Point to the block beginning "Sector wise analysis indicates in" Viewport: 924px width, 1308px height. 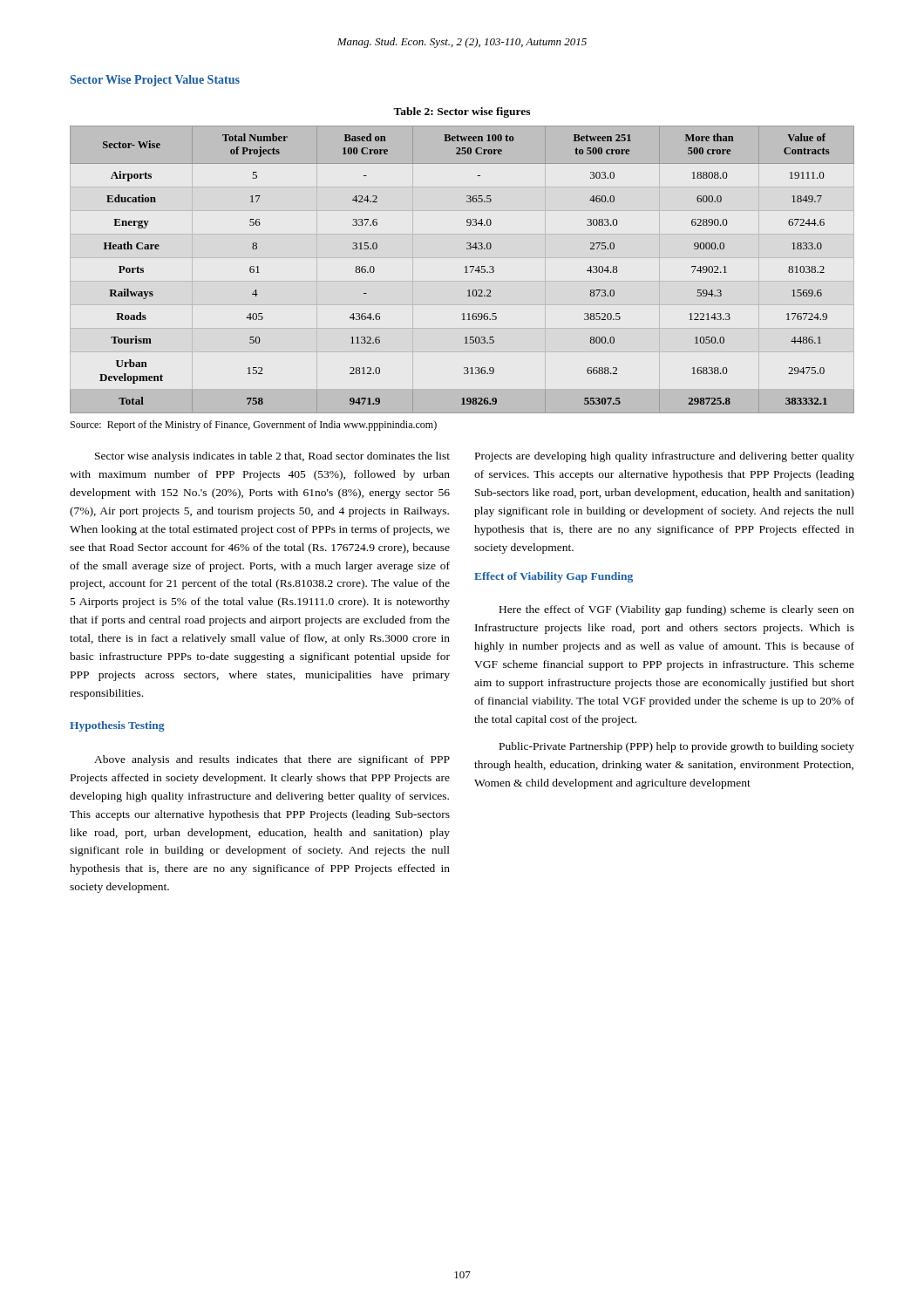(x=260, y=575)
